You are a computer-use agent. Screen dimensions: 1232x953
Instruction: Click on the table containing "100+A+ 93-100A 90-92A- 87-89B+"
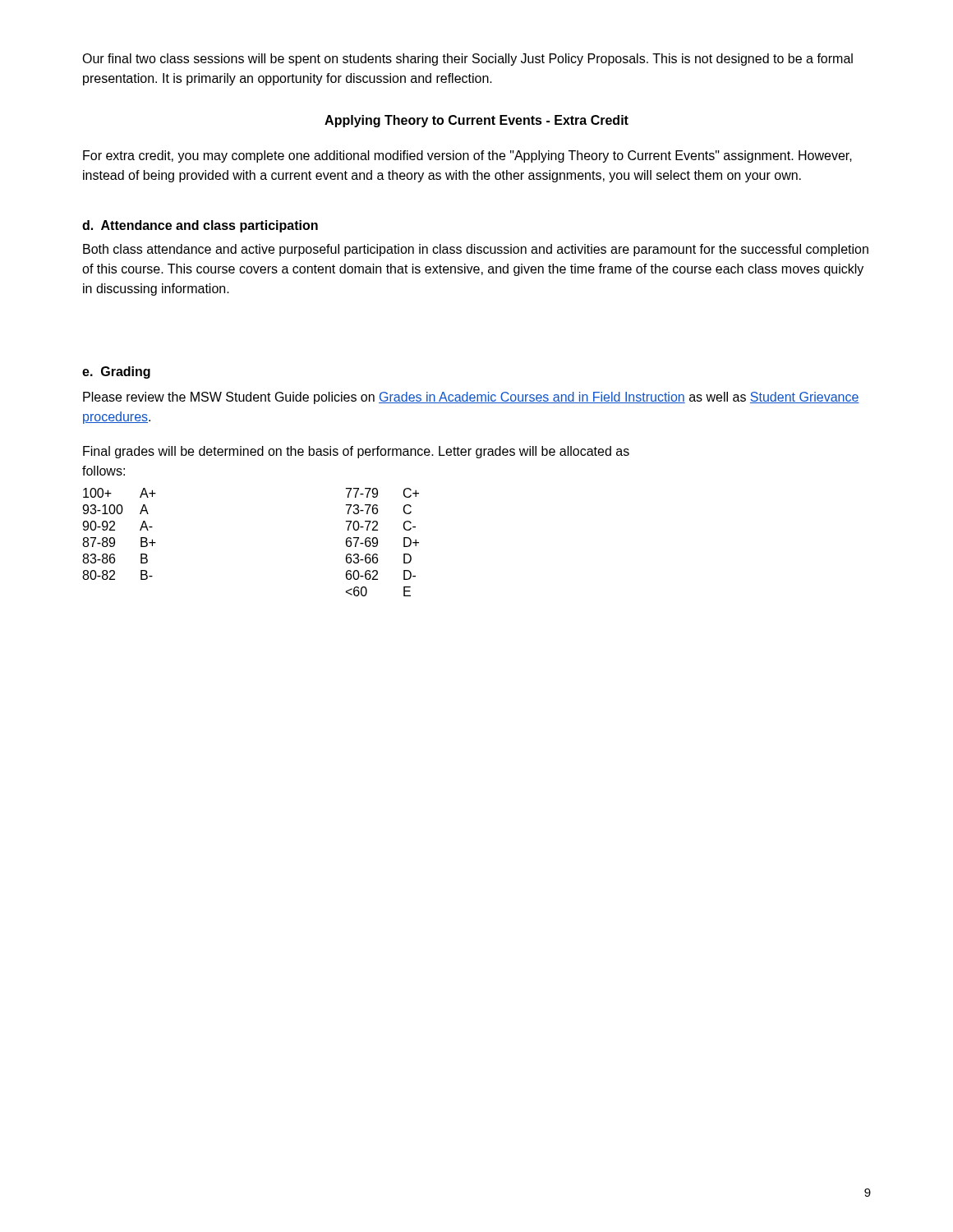tap(476, 544)
